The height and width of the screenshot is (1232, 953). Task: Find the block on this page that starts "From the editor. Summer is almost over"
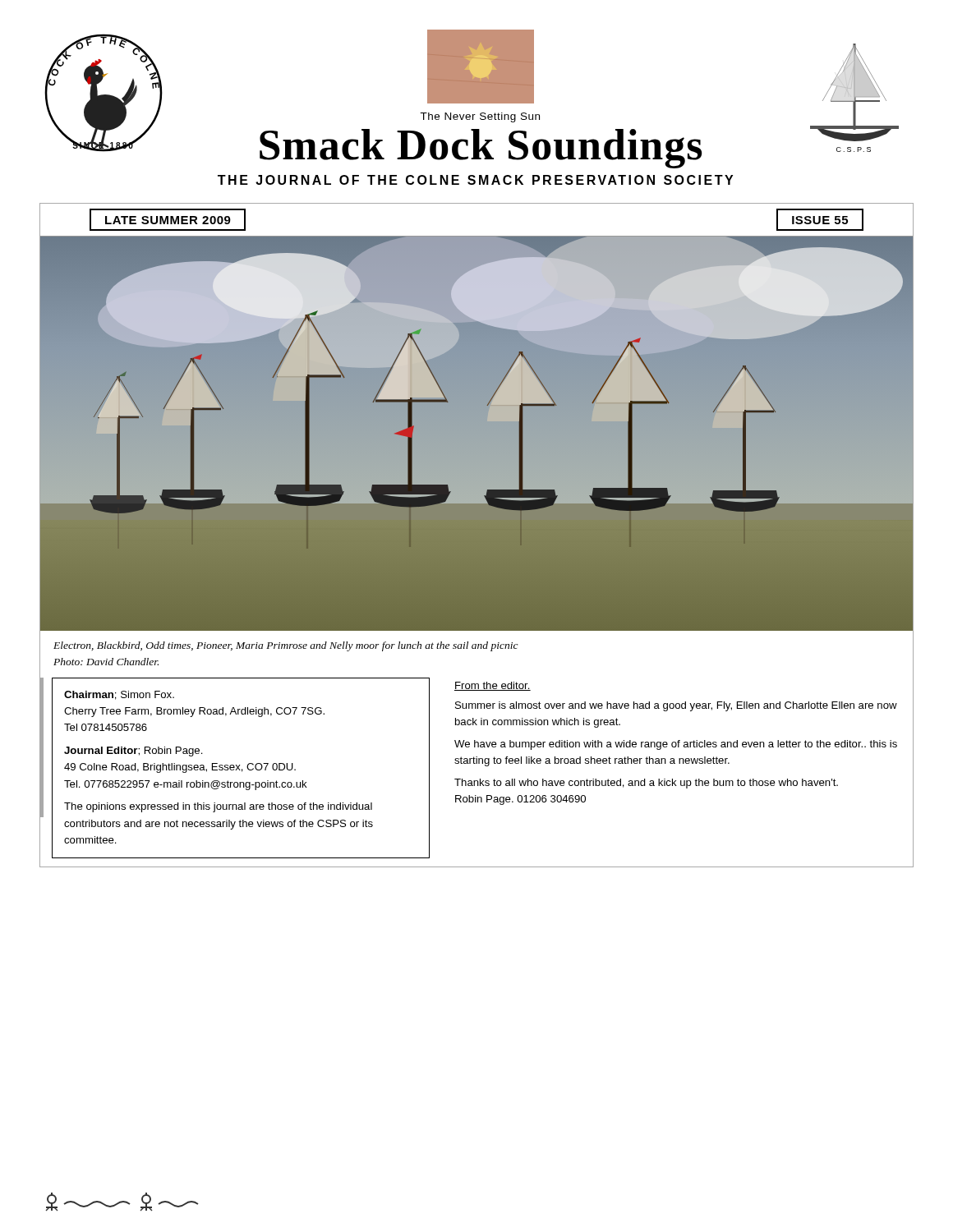click(677, 743)
